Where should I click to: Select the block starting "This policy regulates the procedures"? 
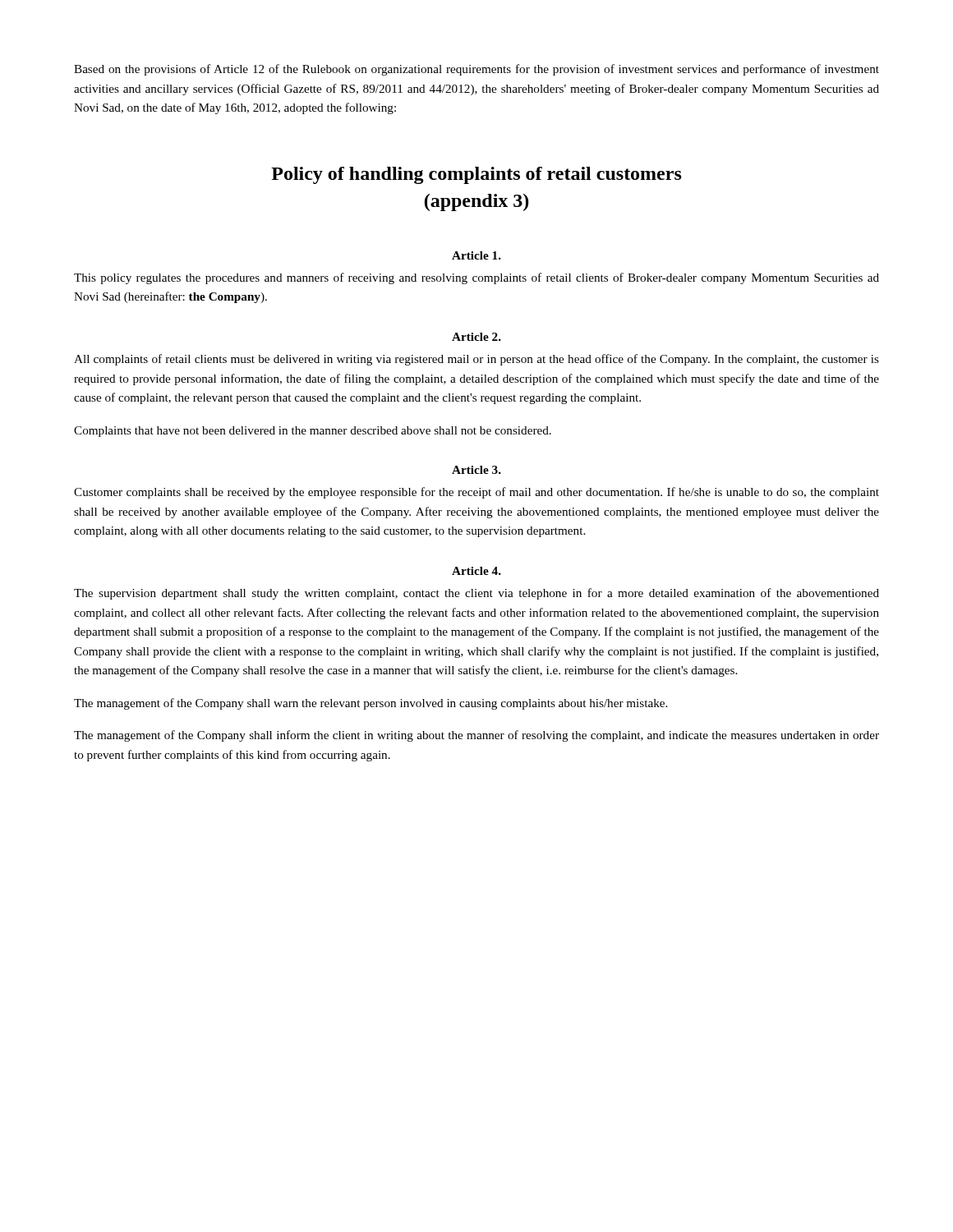476,287
